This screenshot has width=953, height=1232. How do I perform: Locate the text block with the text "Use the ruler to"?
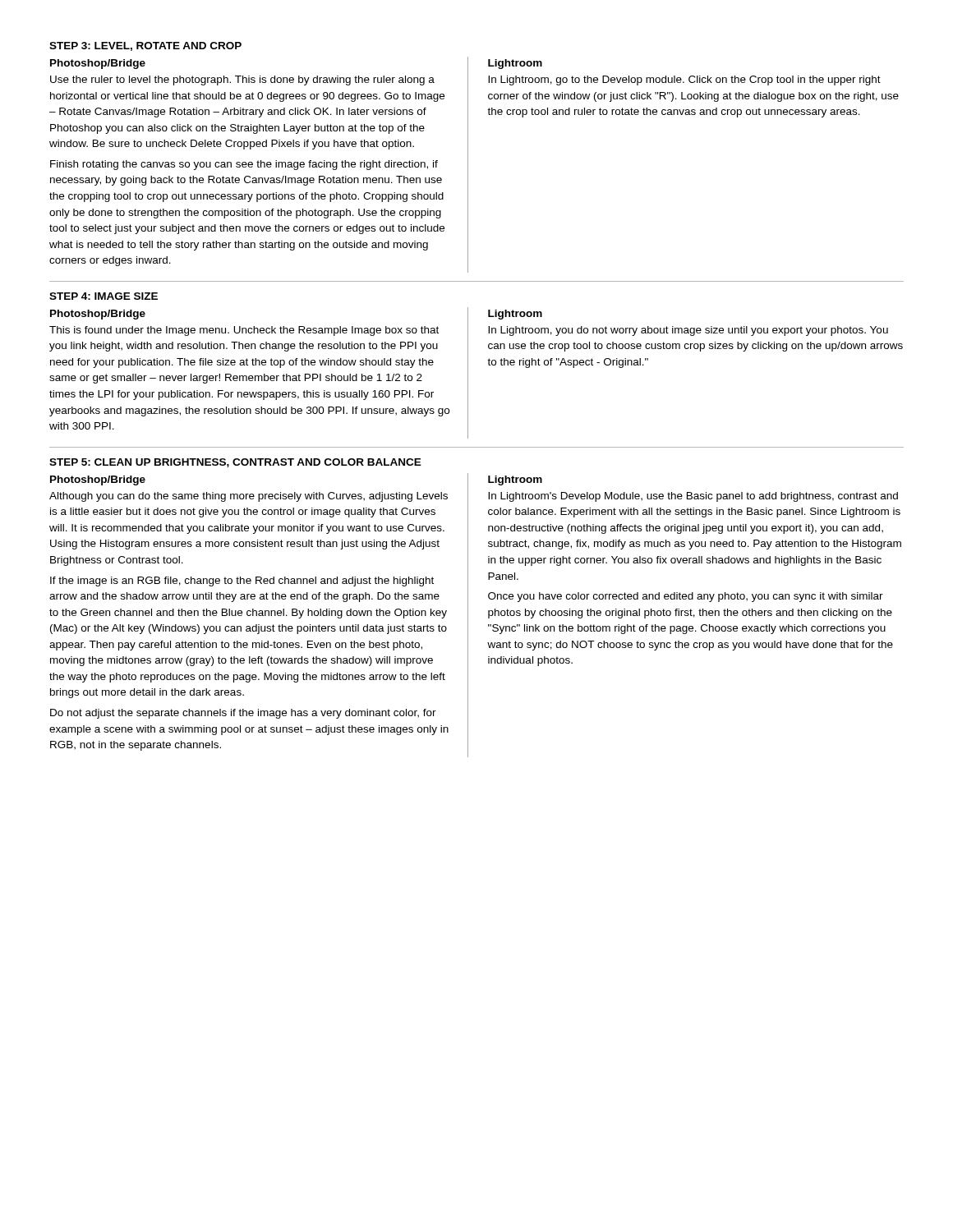pyautogui.click(x=250, y=170)
